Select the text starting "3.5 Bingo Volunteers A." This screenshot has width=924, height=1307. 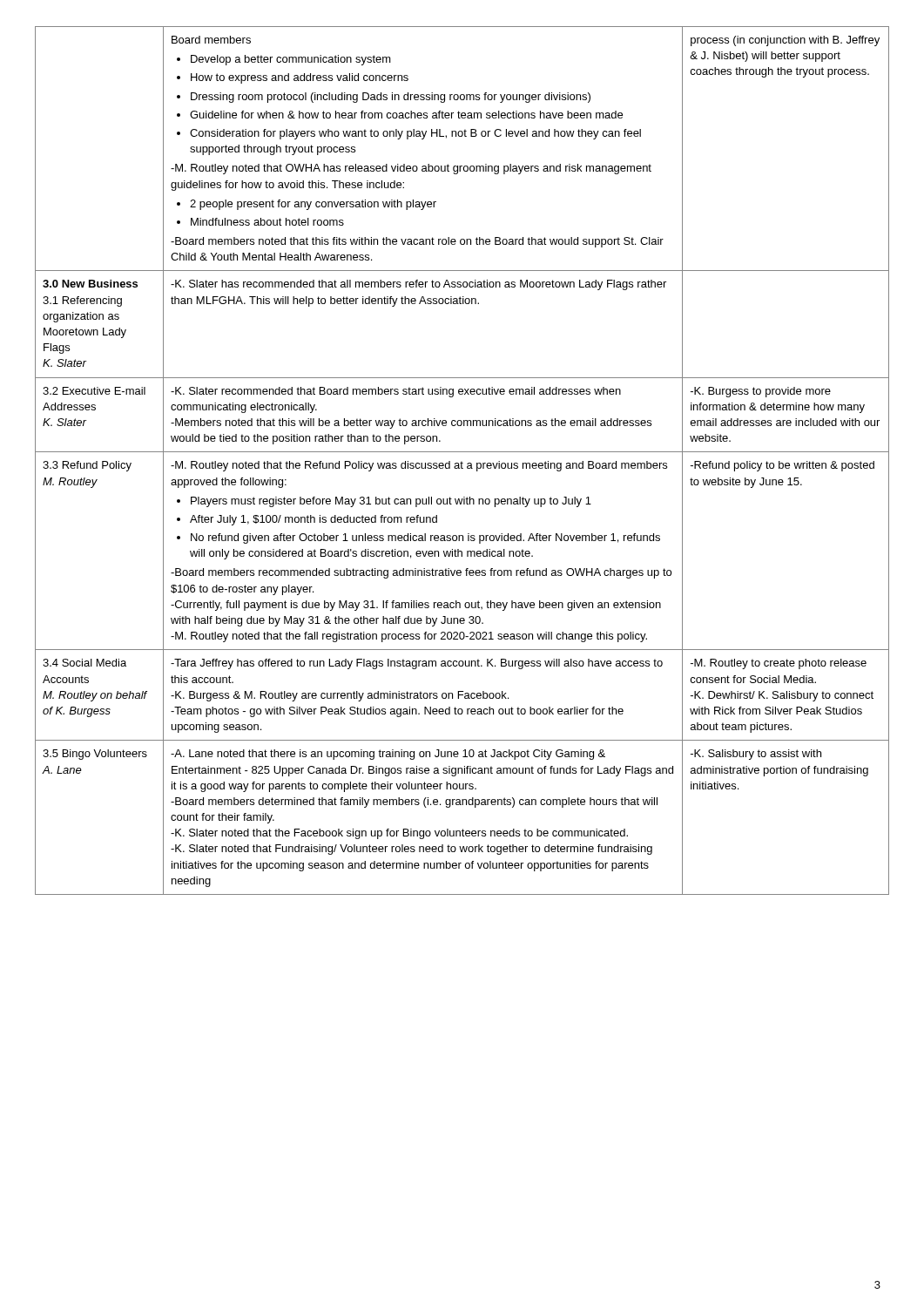95,761
